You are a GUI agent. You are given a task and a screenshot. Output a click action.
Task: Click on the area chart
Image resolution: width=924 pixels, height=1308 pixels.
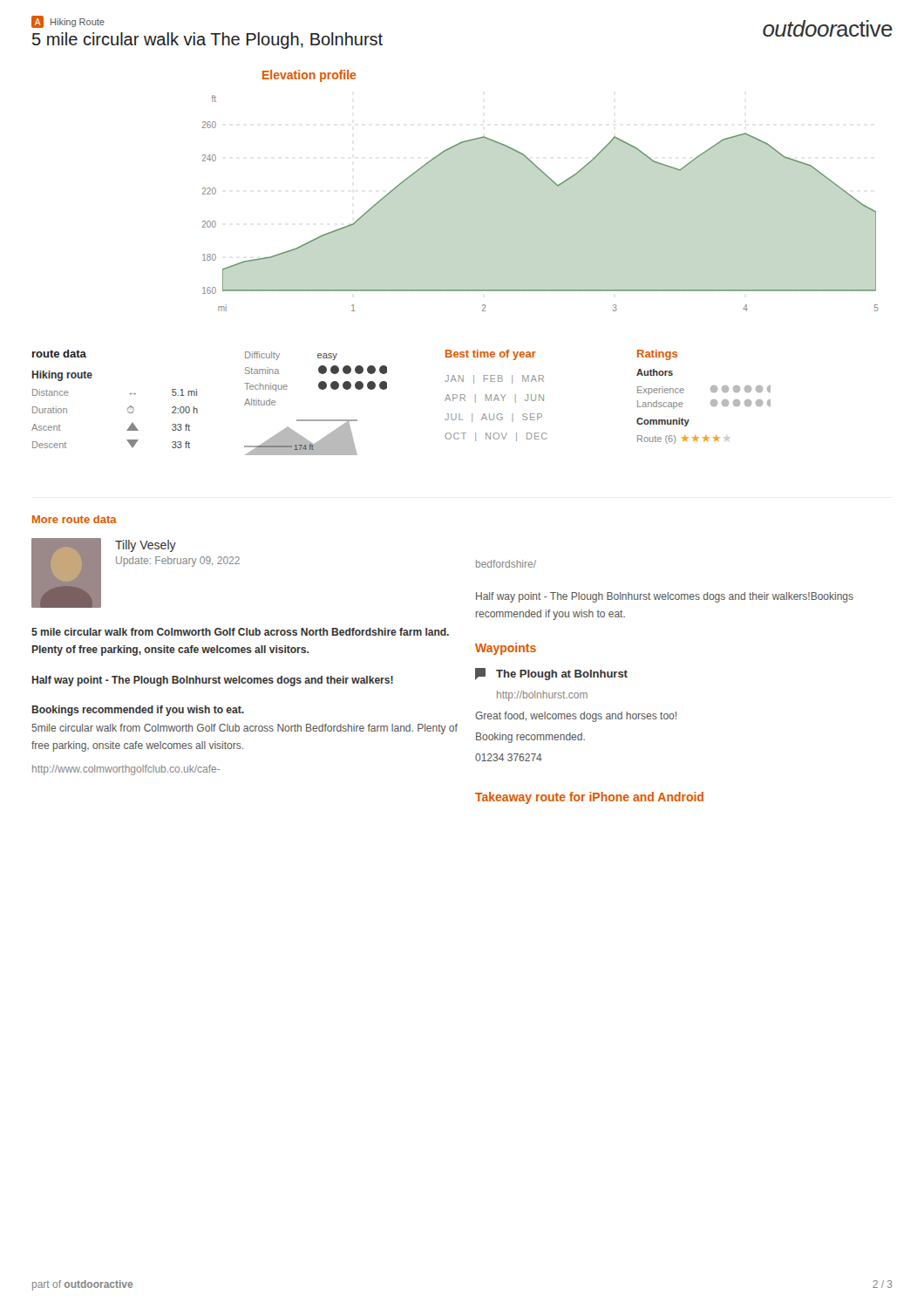click(536, 205)
